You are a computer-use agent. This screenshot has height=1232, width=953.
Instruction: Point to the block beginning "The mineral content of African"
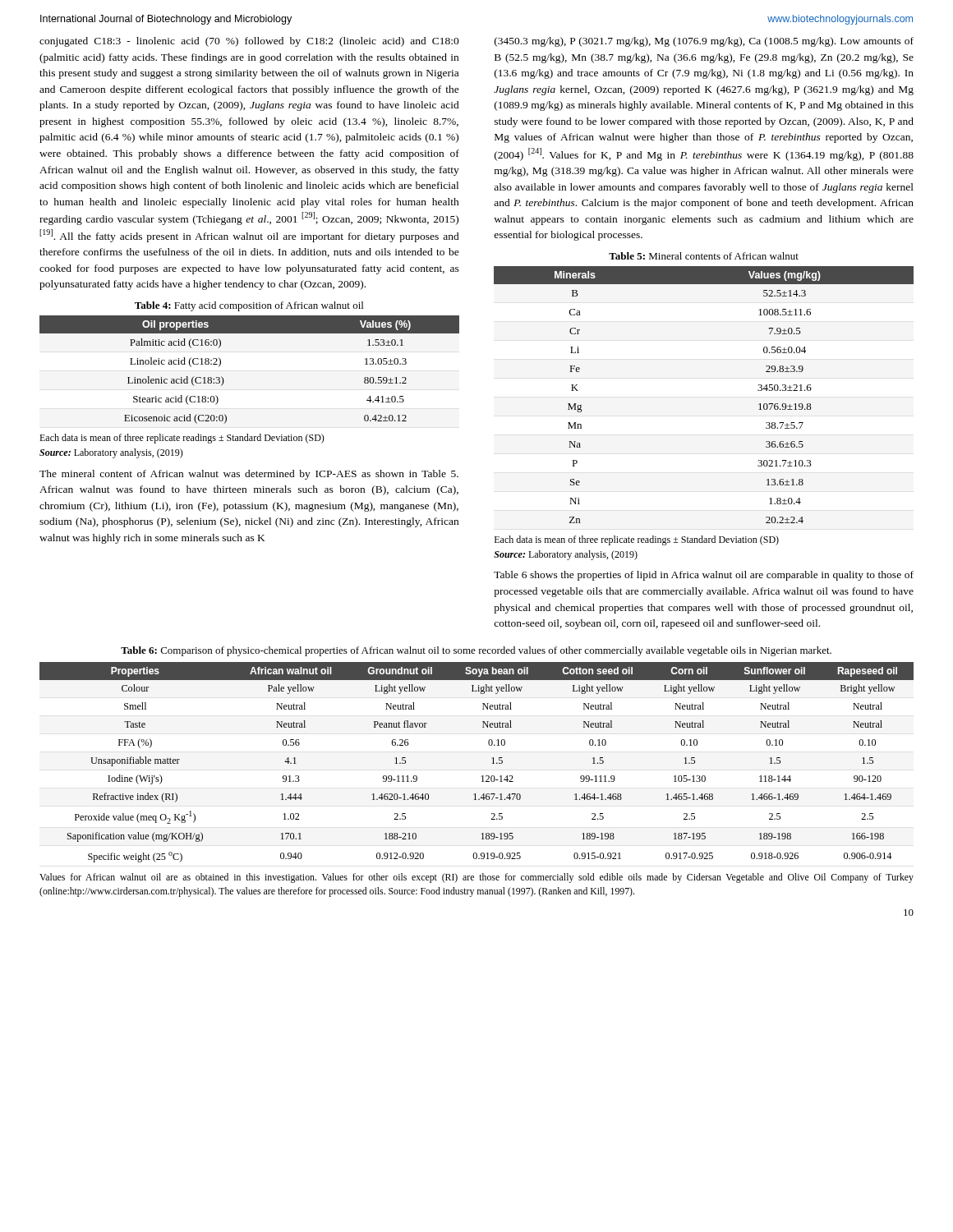pos(249,505)
